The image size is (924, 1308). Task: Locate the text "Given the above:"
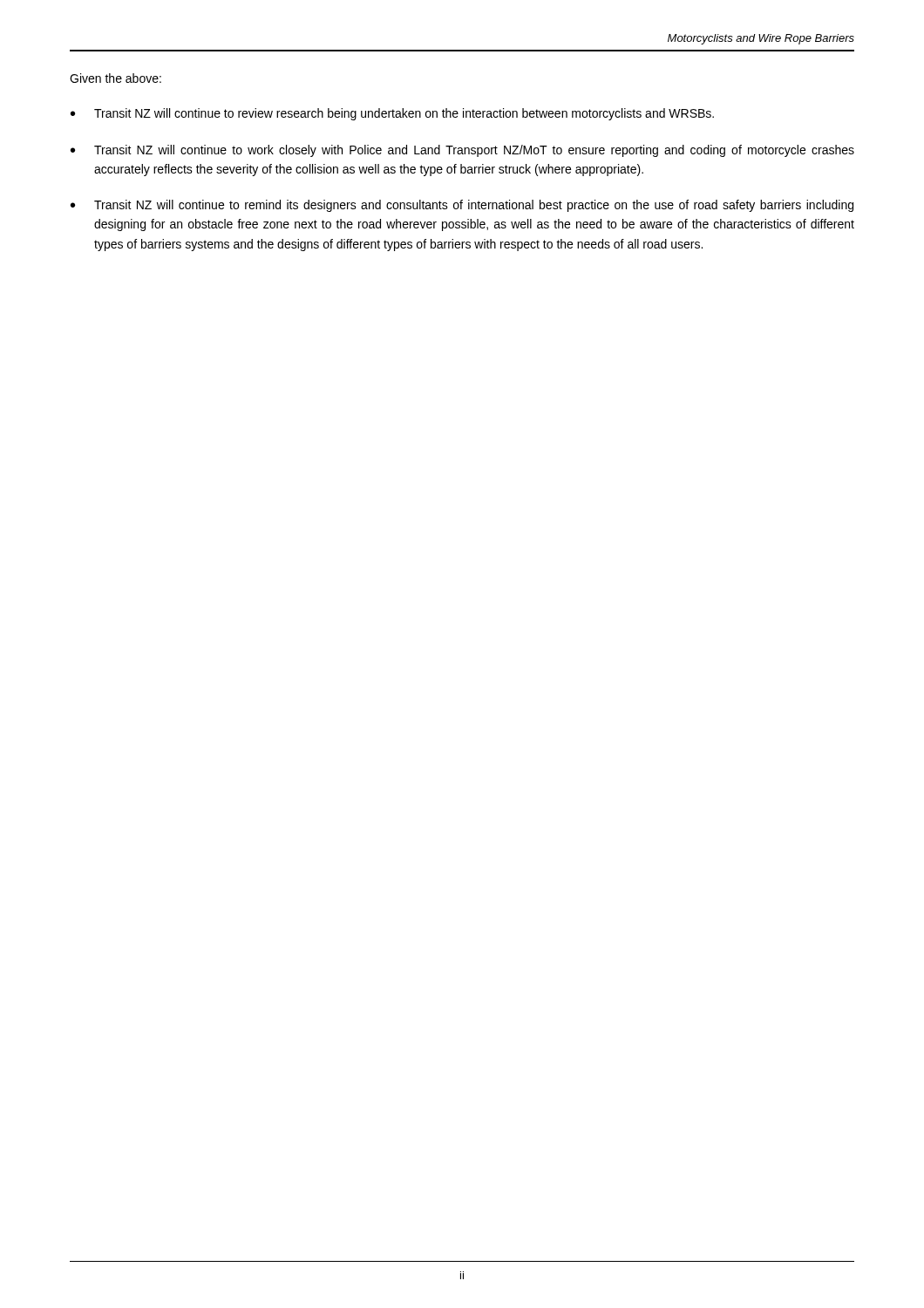[116, 78]
